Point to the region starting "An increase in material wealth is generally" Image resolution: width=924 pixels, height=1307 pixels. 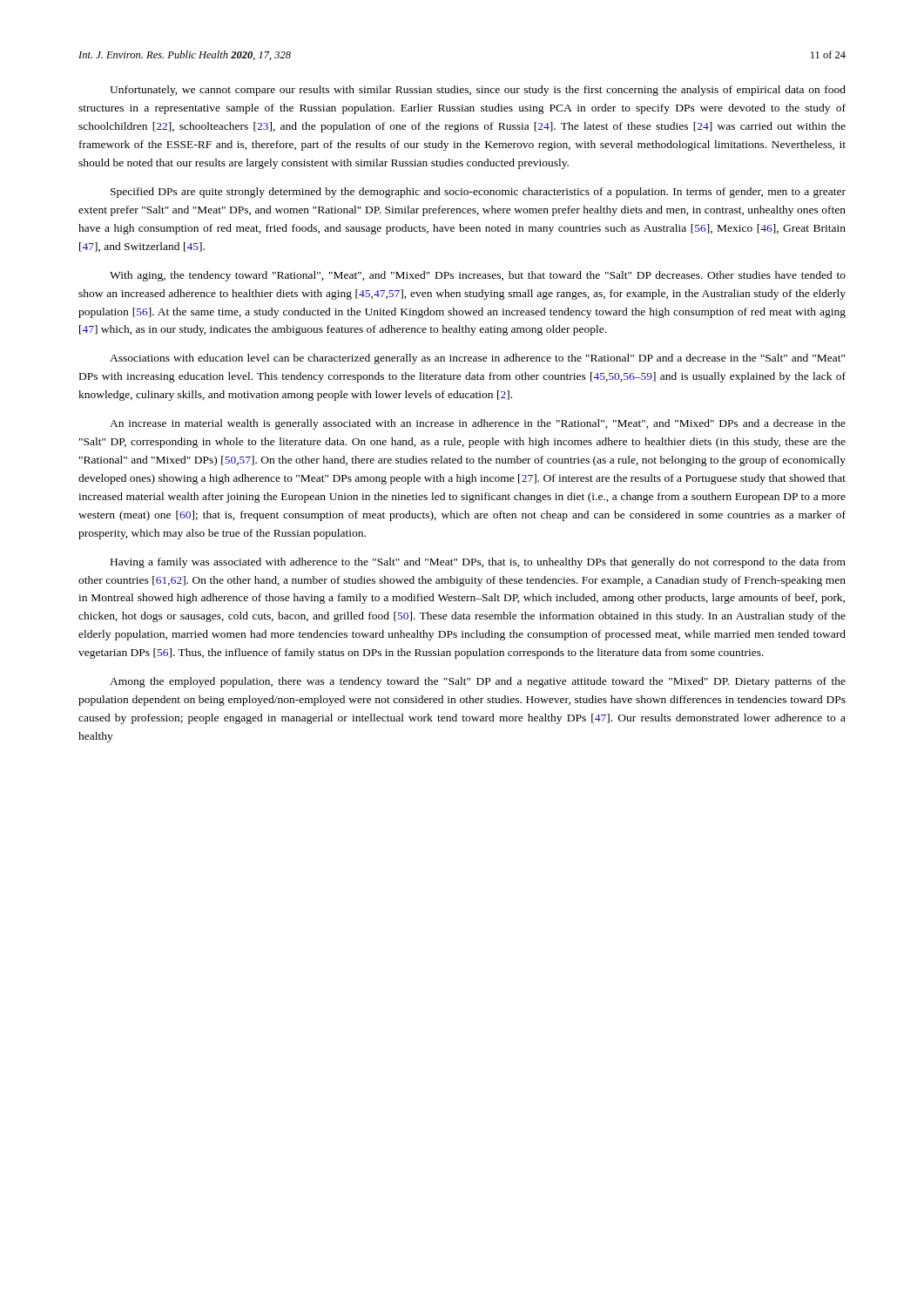(x=462, y=478)
